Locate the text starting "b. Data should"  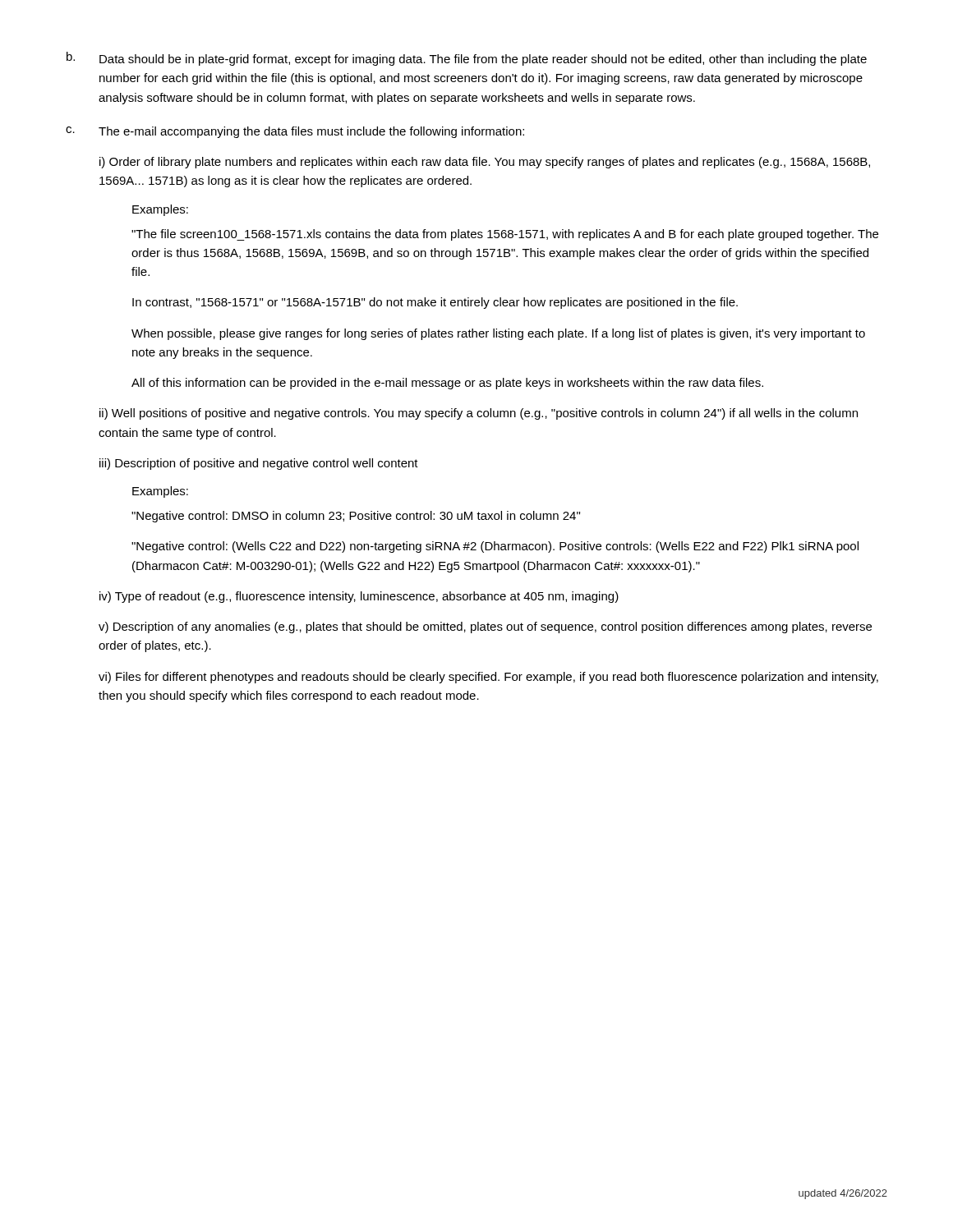tap(476, 78)
